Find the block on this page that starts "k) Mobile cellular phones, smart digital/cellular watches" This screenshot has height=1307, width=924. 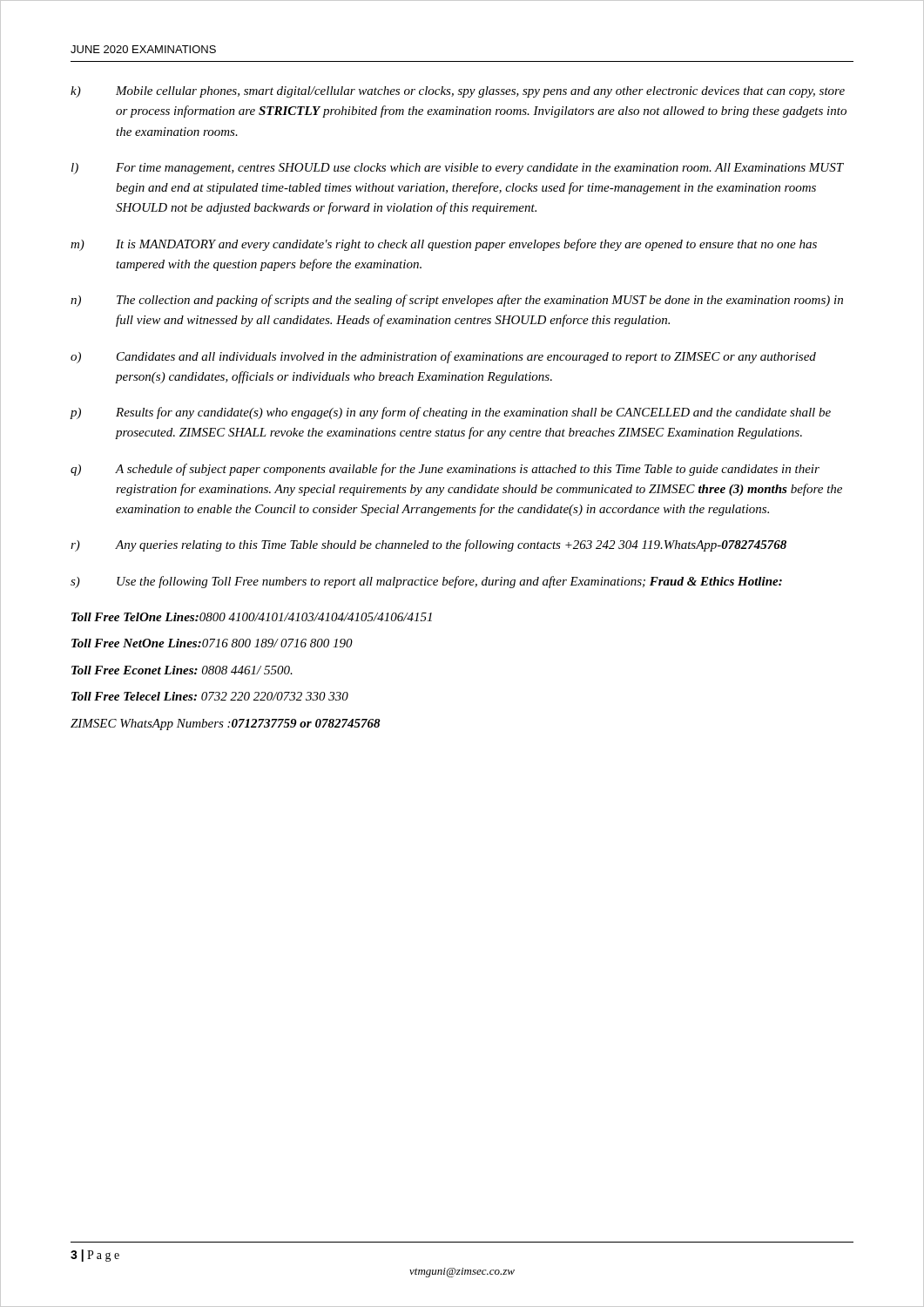point(462,111)
